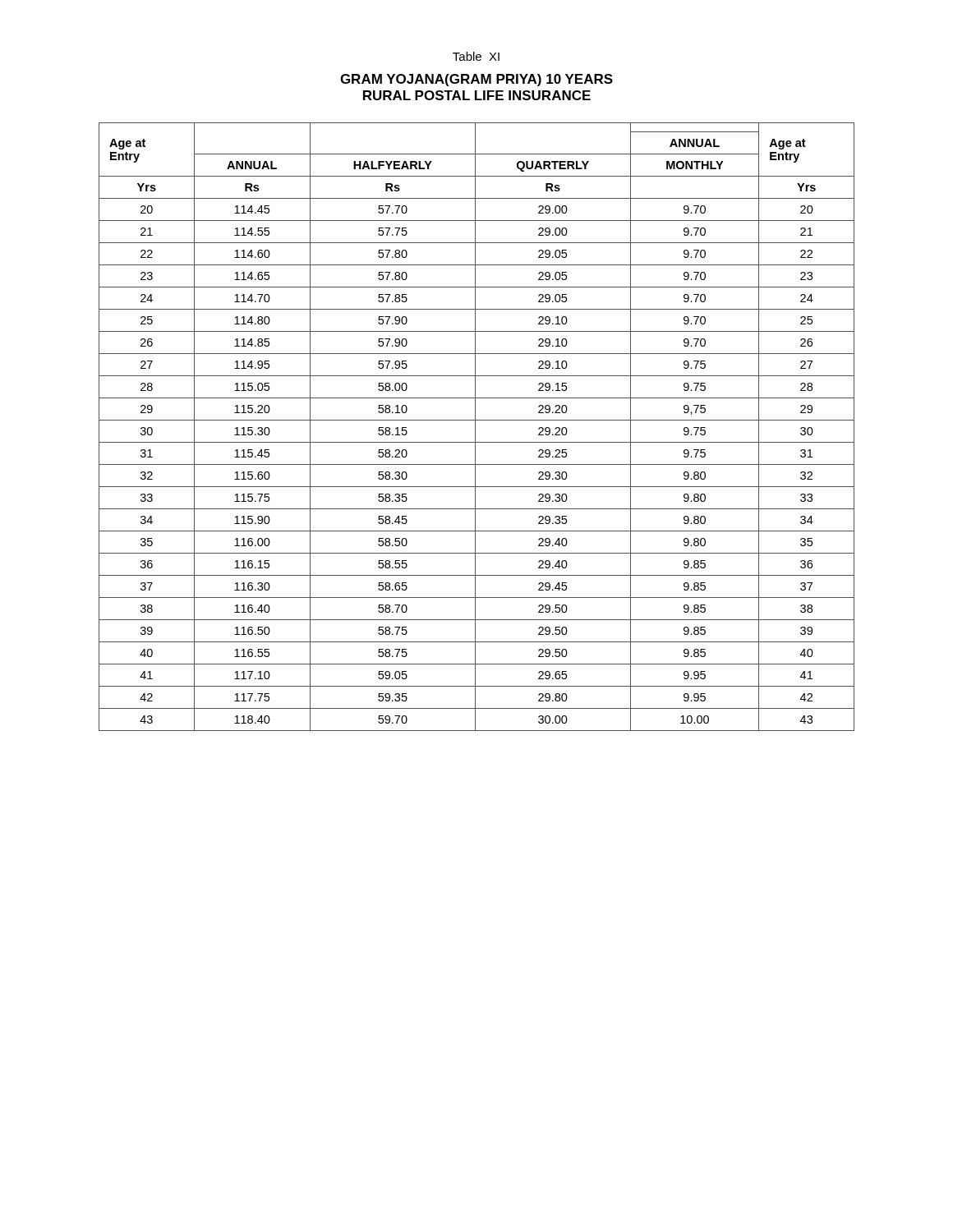Point to the passage starting "Table XI"
The width and height of the screenshot is (953, 1232).
tap(476, 56)
